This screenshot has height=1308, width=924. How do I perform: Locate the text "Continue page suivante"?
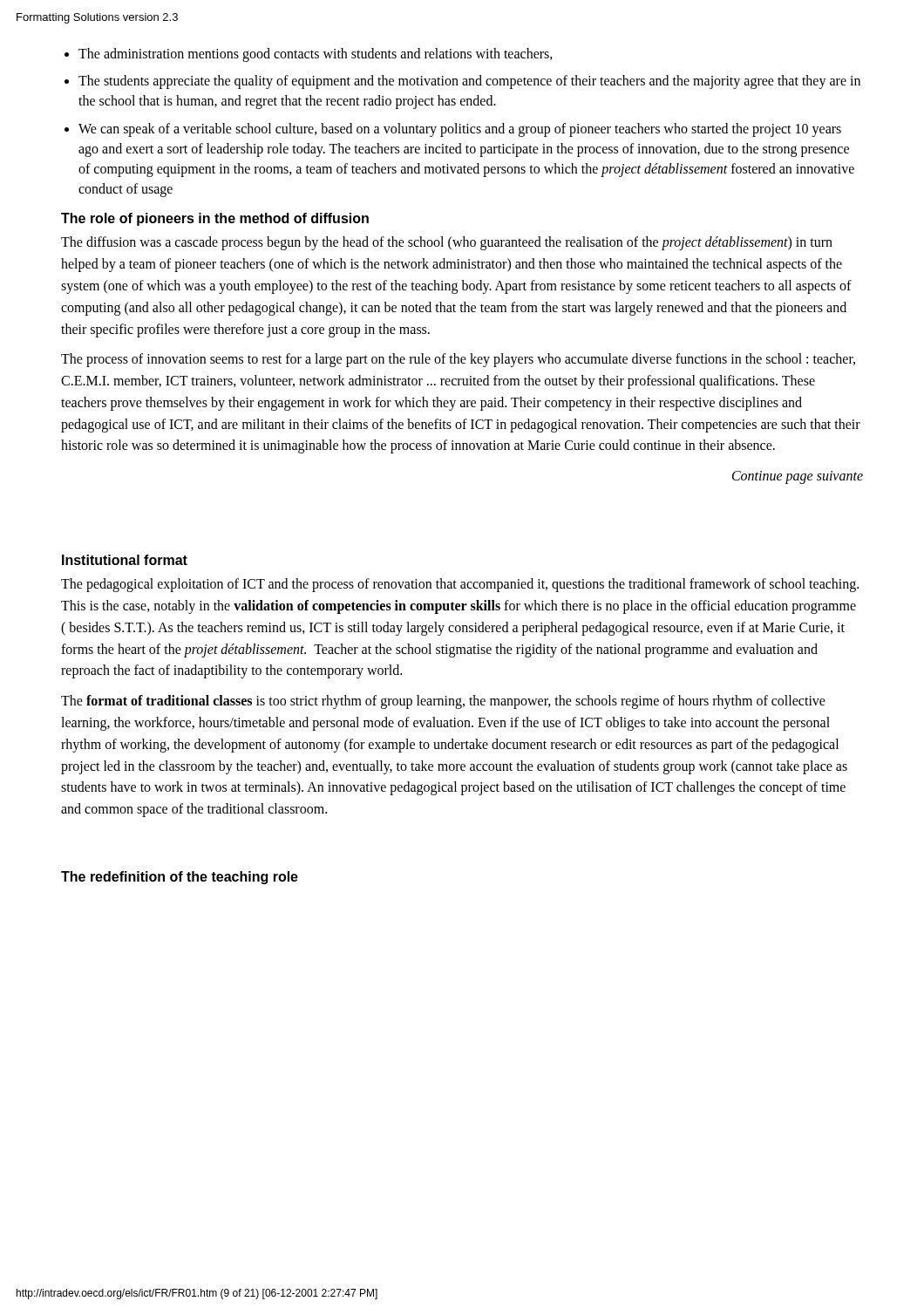click(x=797, y=476)
